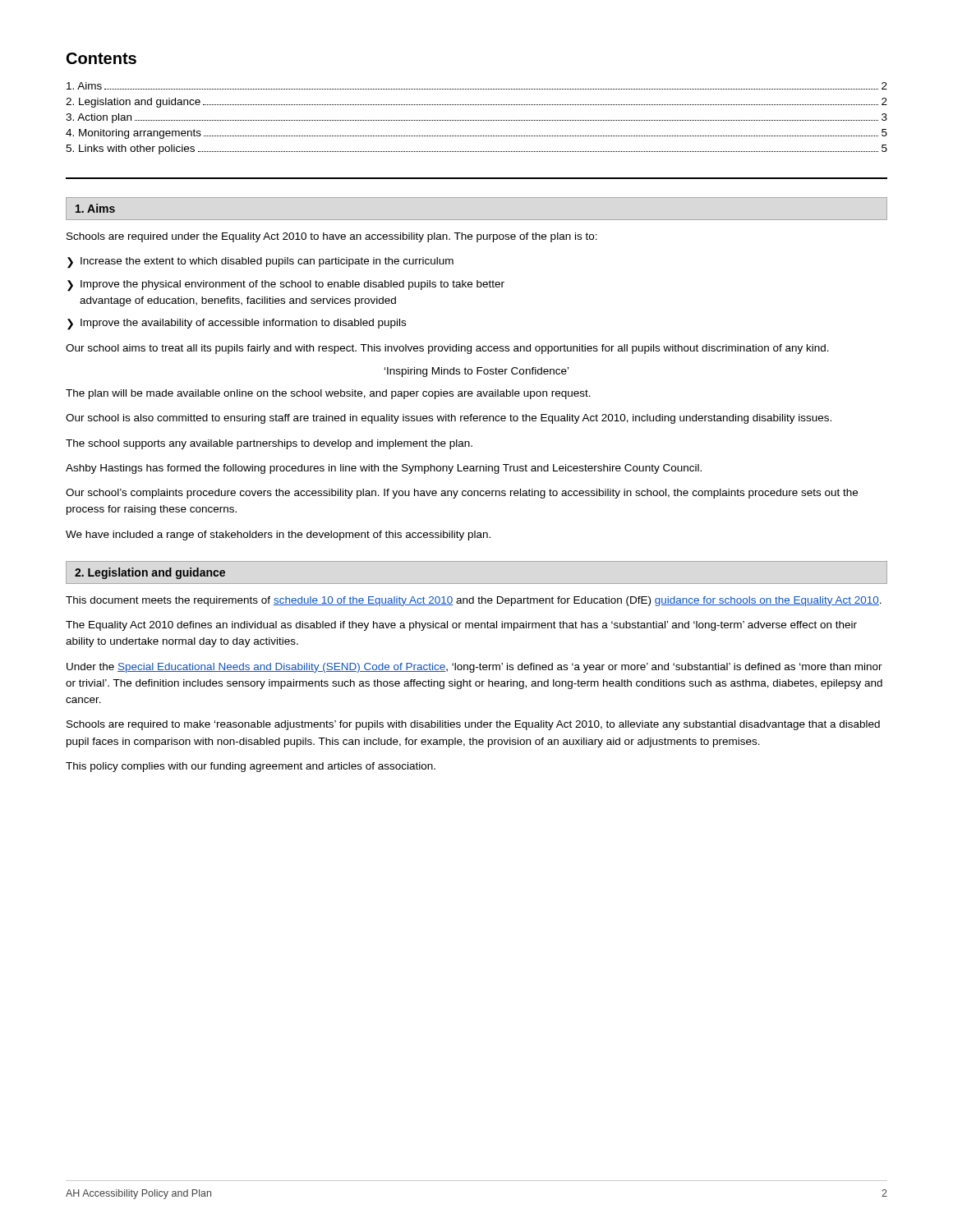This screenshot has width=953, height=1232.
Task: Where does it say "4. Monitoring arrangements 5"?
Action: pos(476,133)
